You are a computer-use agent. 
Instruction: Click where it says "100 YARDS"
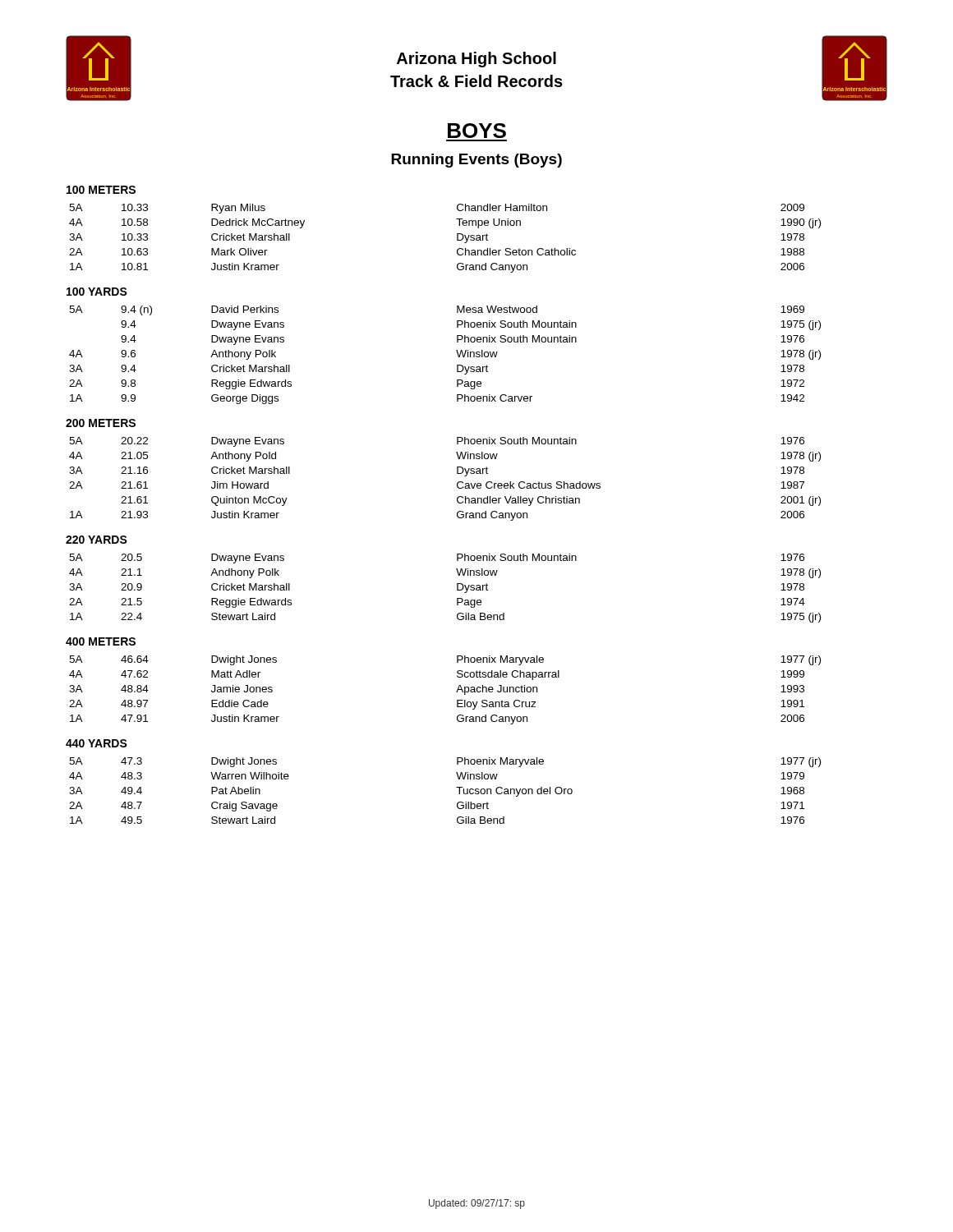pyautogui.click(x=96, y=292)
